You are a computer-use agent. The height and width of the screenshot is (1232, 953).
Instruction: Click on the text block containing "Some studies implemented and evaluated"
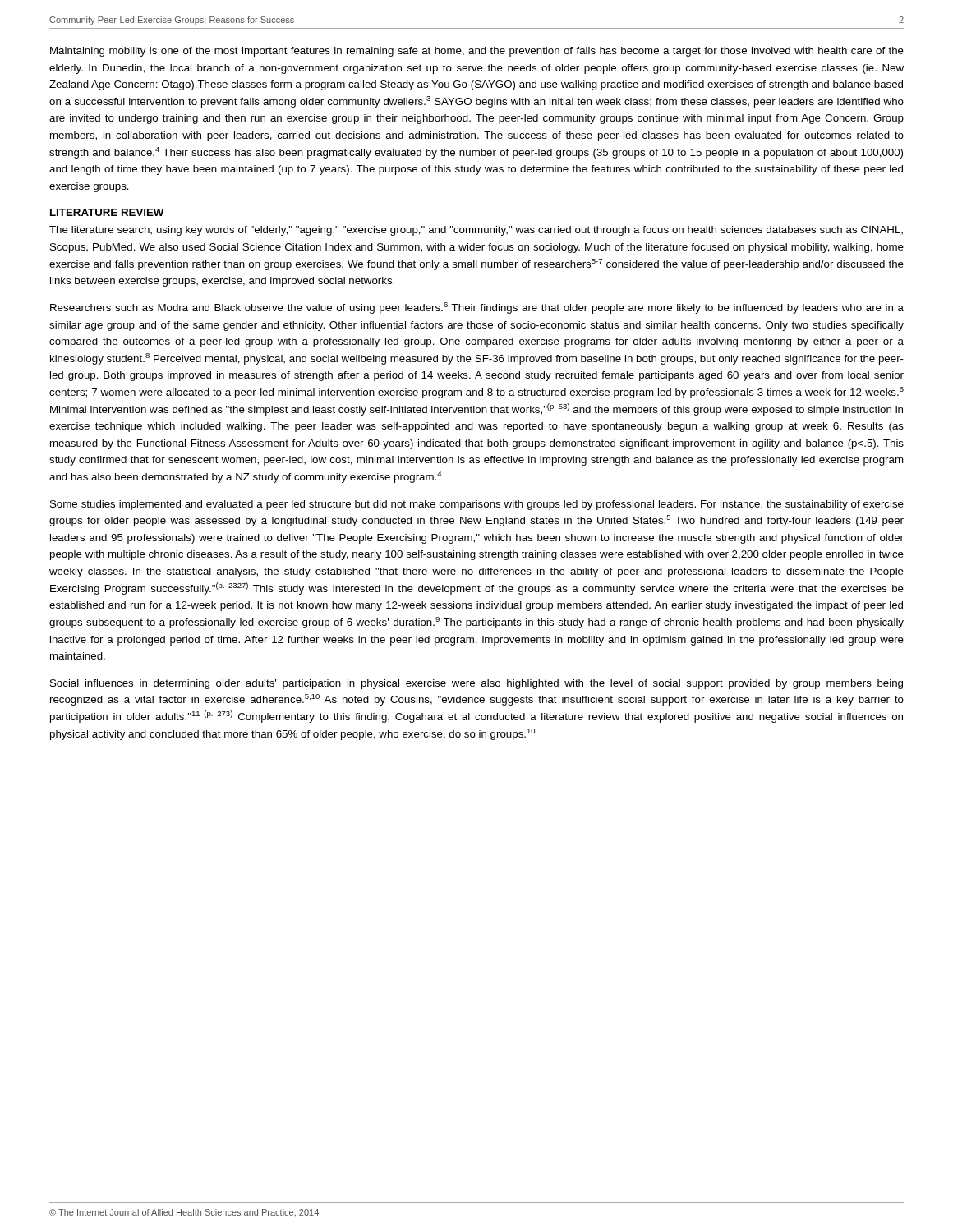pyautogui.click(x=476, y=580)
